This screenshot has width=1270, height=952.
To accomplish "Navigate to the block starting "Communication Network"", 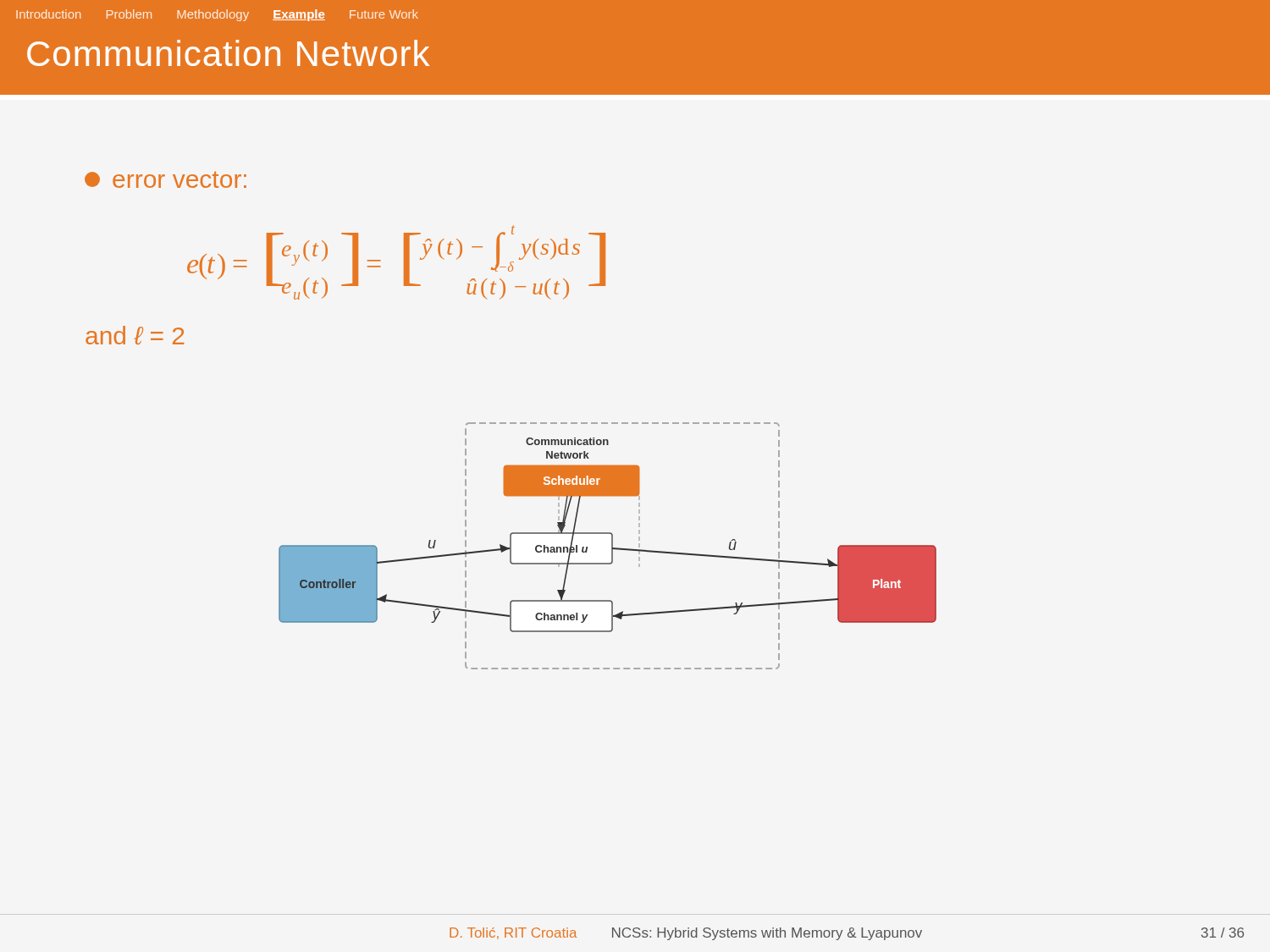I will (x=228, y=54).
